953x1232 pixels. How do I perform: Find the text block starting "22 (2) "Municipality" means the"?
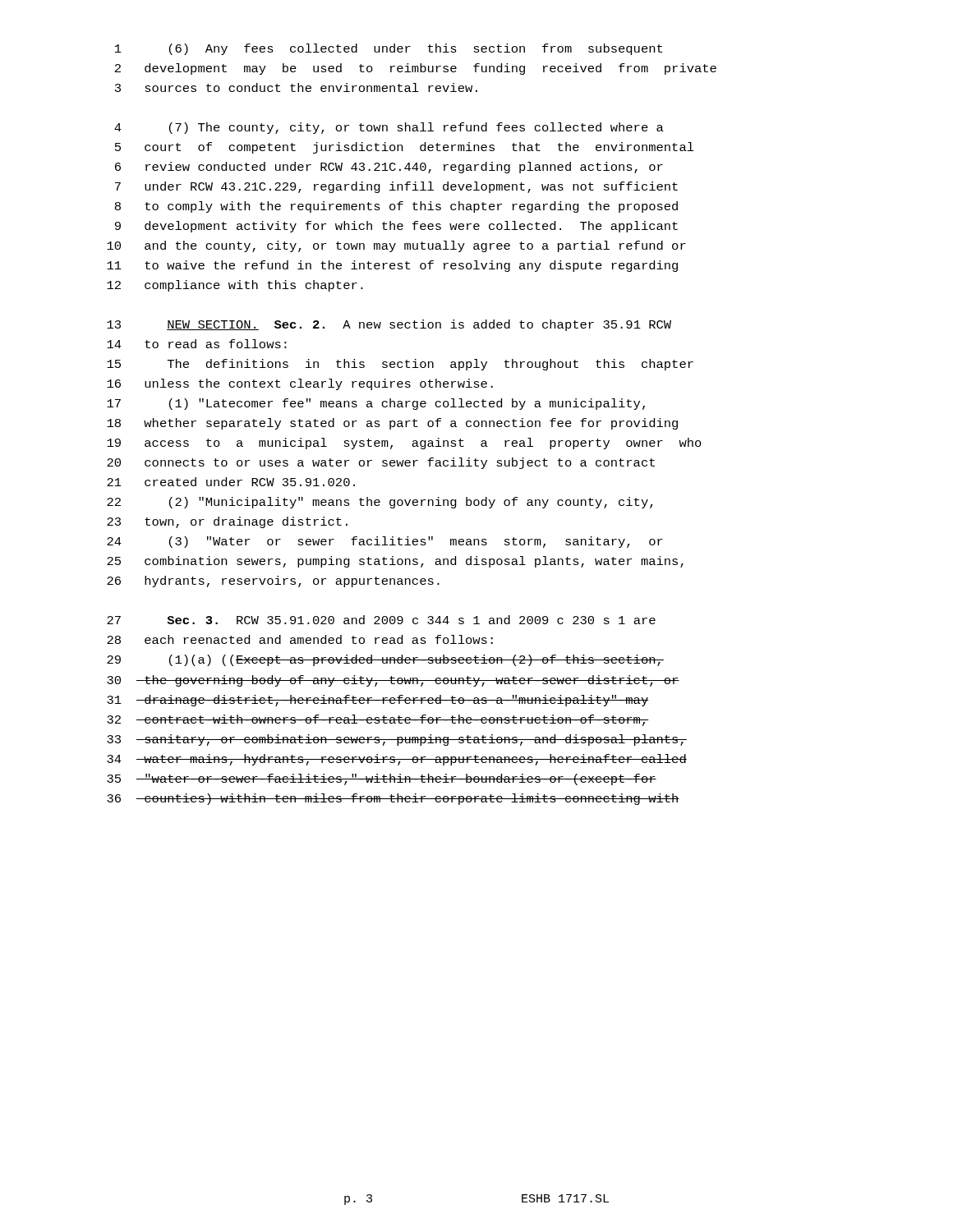489,513
